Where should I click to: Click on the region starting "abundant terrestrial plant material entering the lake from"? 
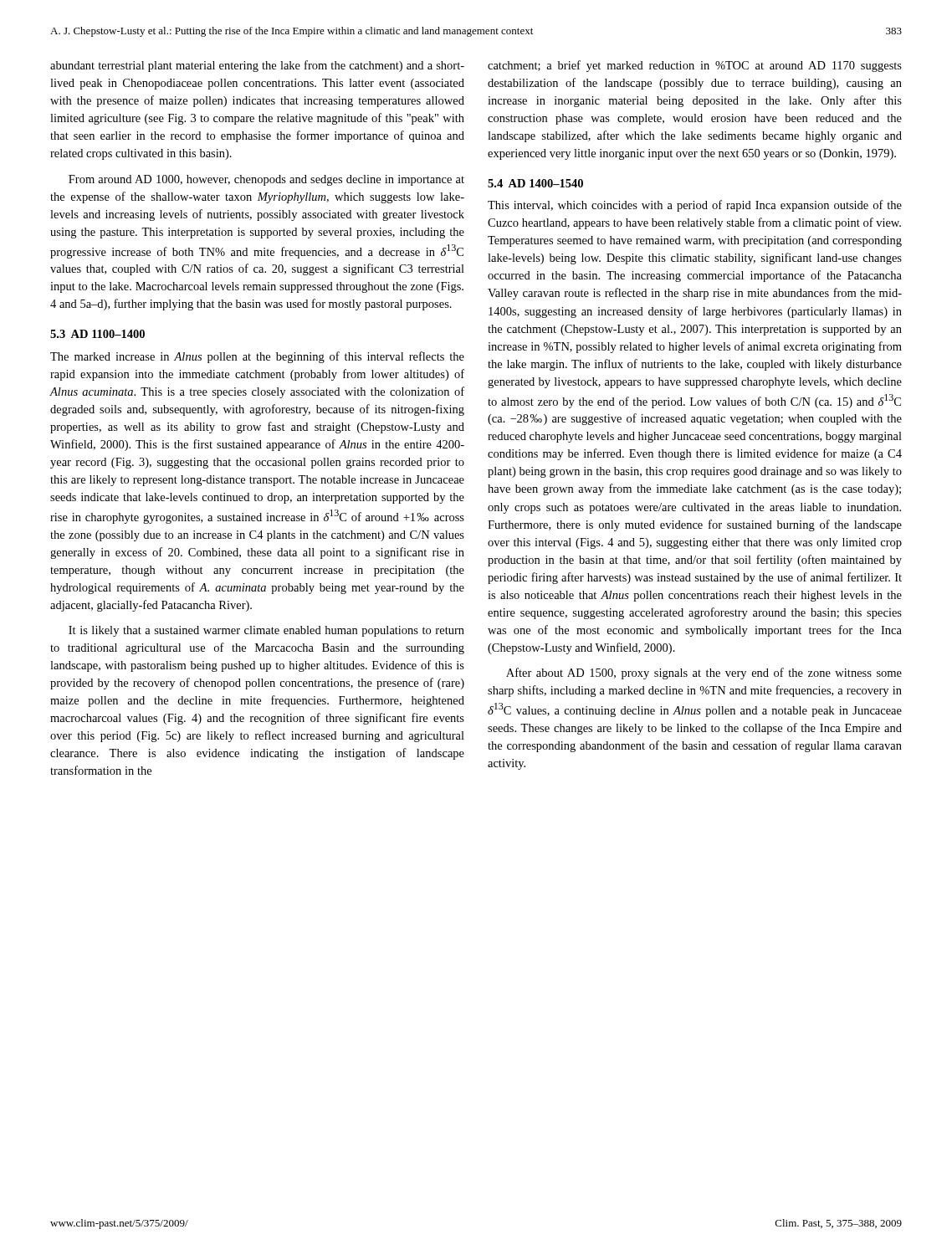[257, 110]
